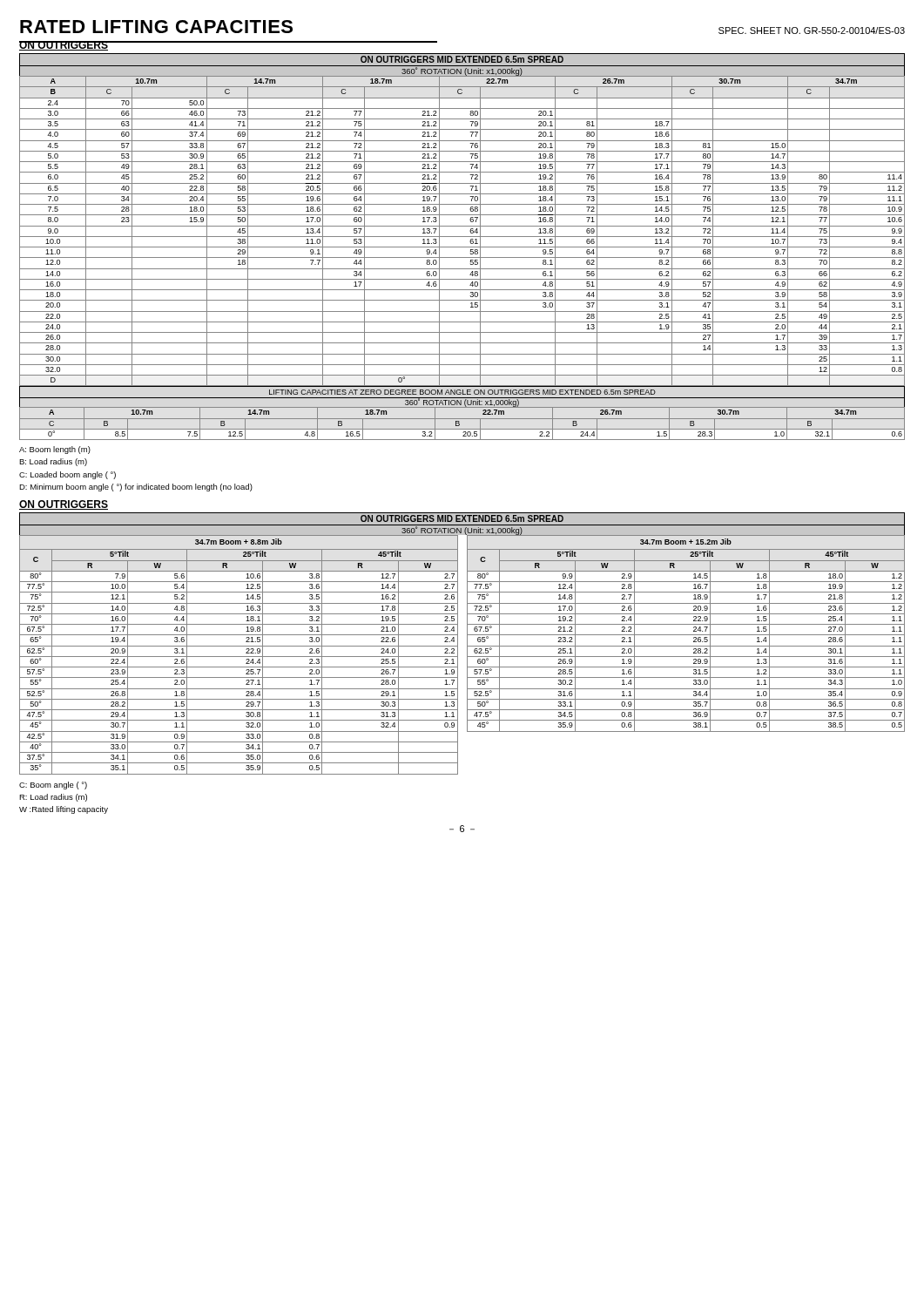Click on the text block with the text "A: Boom length (m) B: Load radius"

pyautogui.click(x=55, y=450)
